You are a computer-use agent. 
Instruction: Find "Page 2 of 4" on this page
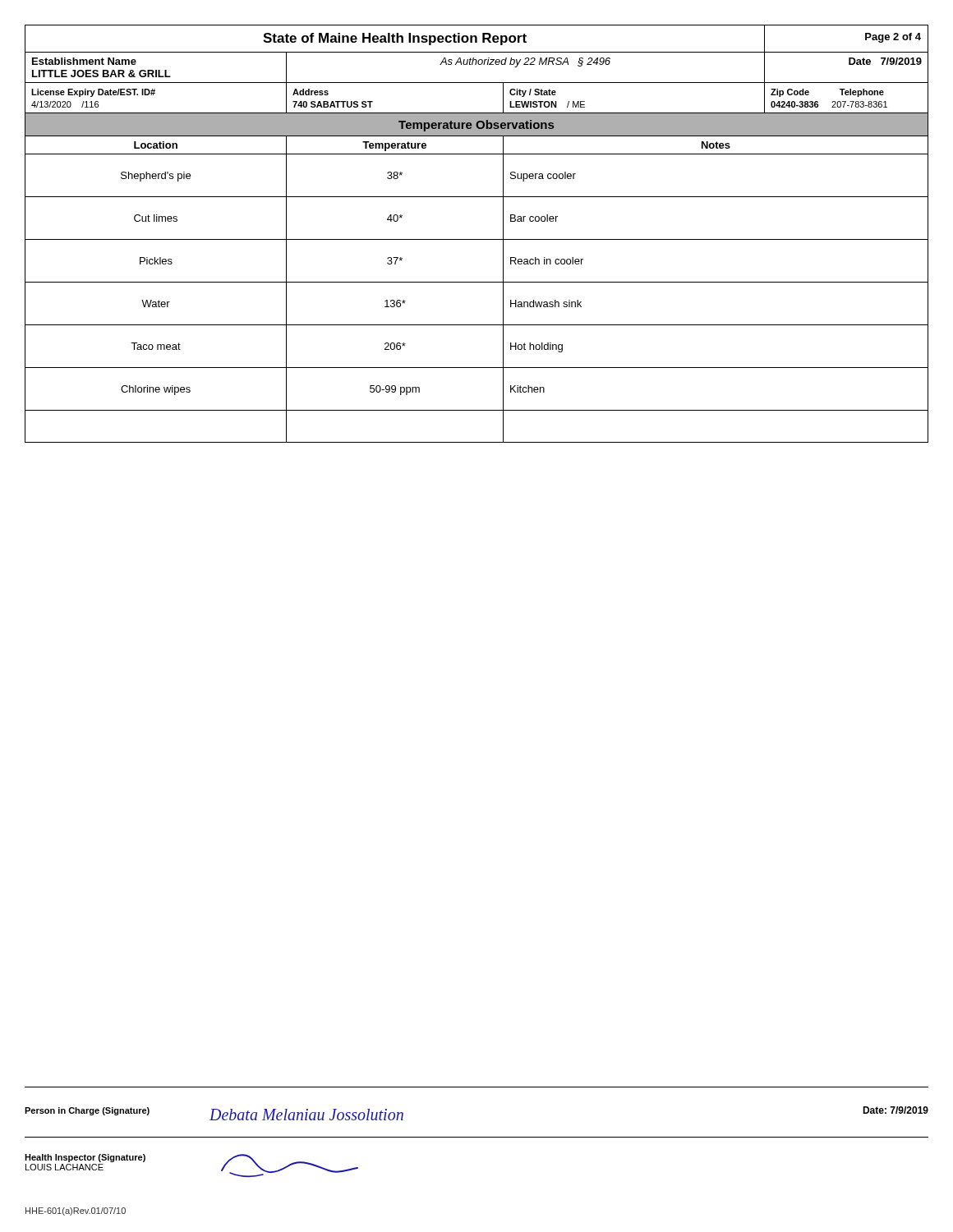click(x=893, y=37)
